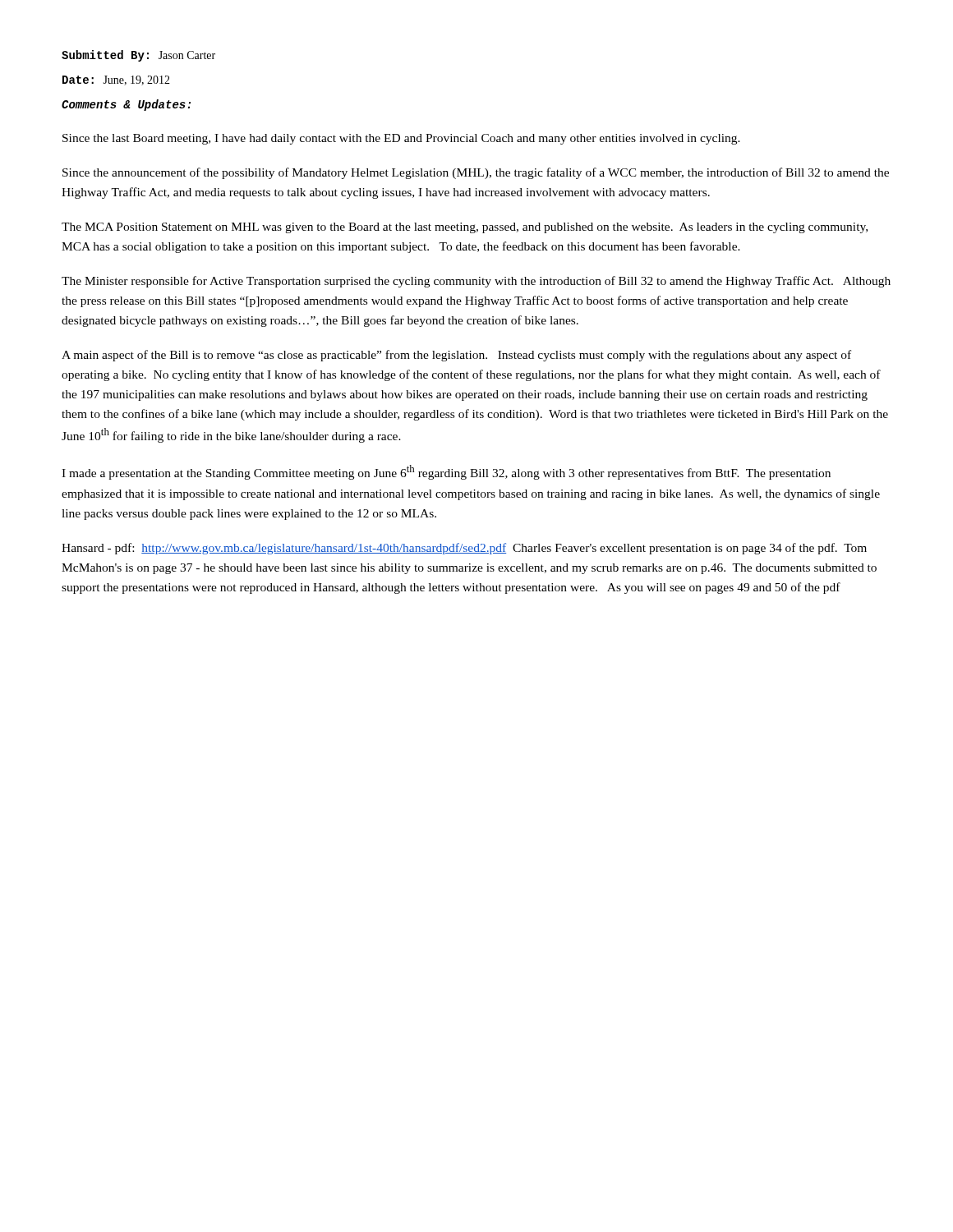Navigate to the text starting "Hansard - pdf: http://www.gov.mb.ca/legislature/hansard/1st-40th/hansardpdf/sed2.pdf Charles"
Screen dimensions: 1232x953
point(469,567)
